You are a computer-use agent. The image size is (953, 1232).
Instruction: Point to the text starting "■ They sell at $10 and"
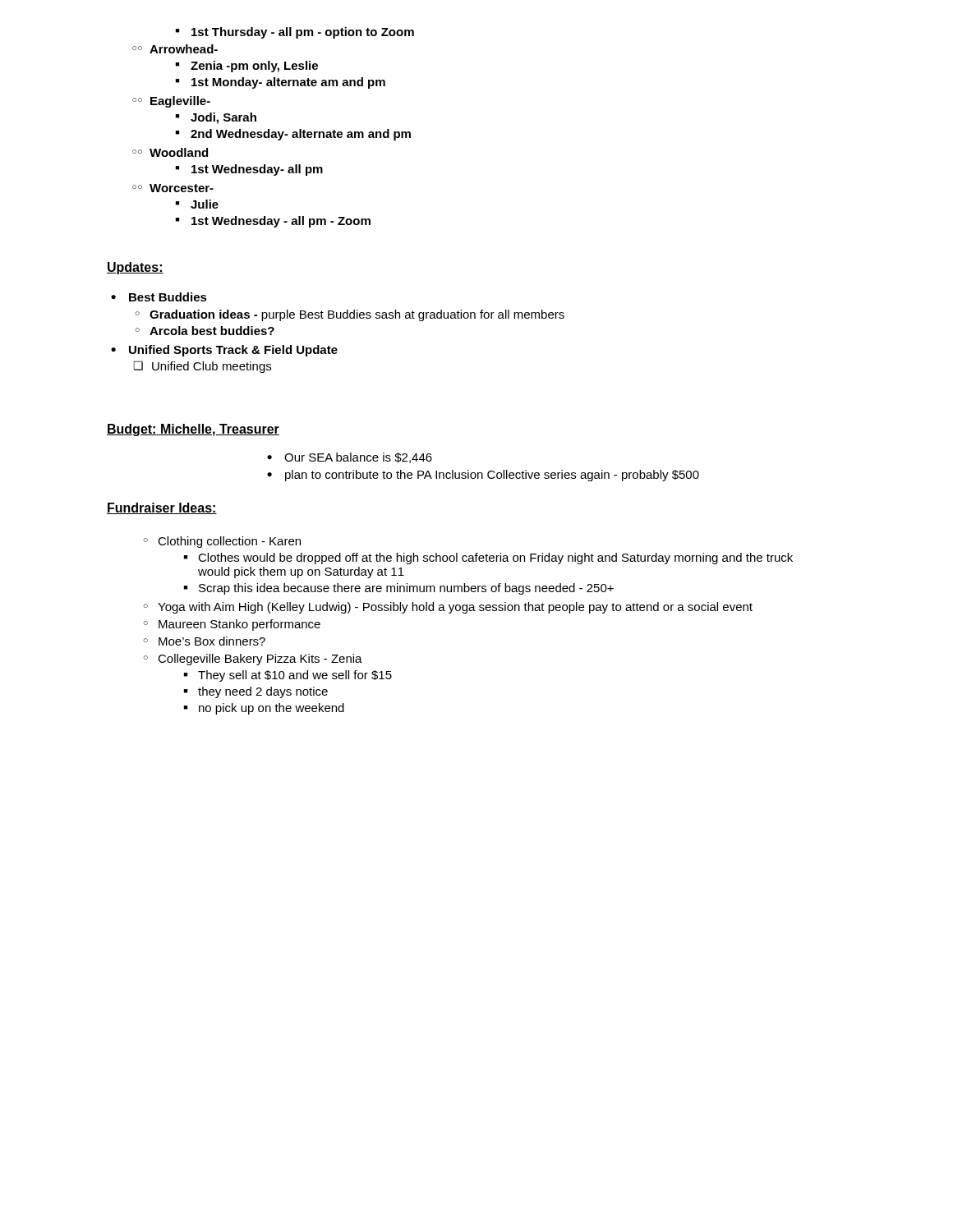coord(288,676)
